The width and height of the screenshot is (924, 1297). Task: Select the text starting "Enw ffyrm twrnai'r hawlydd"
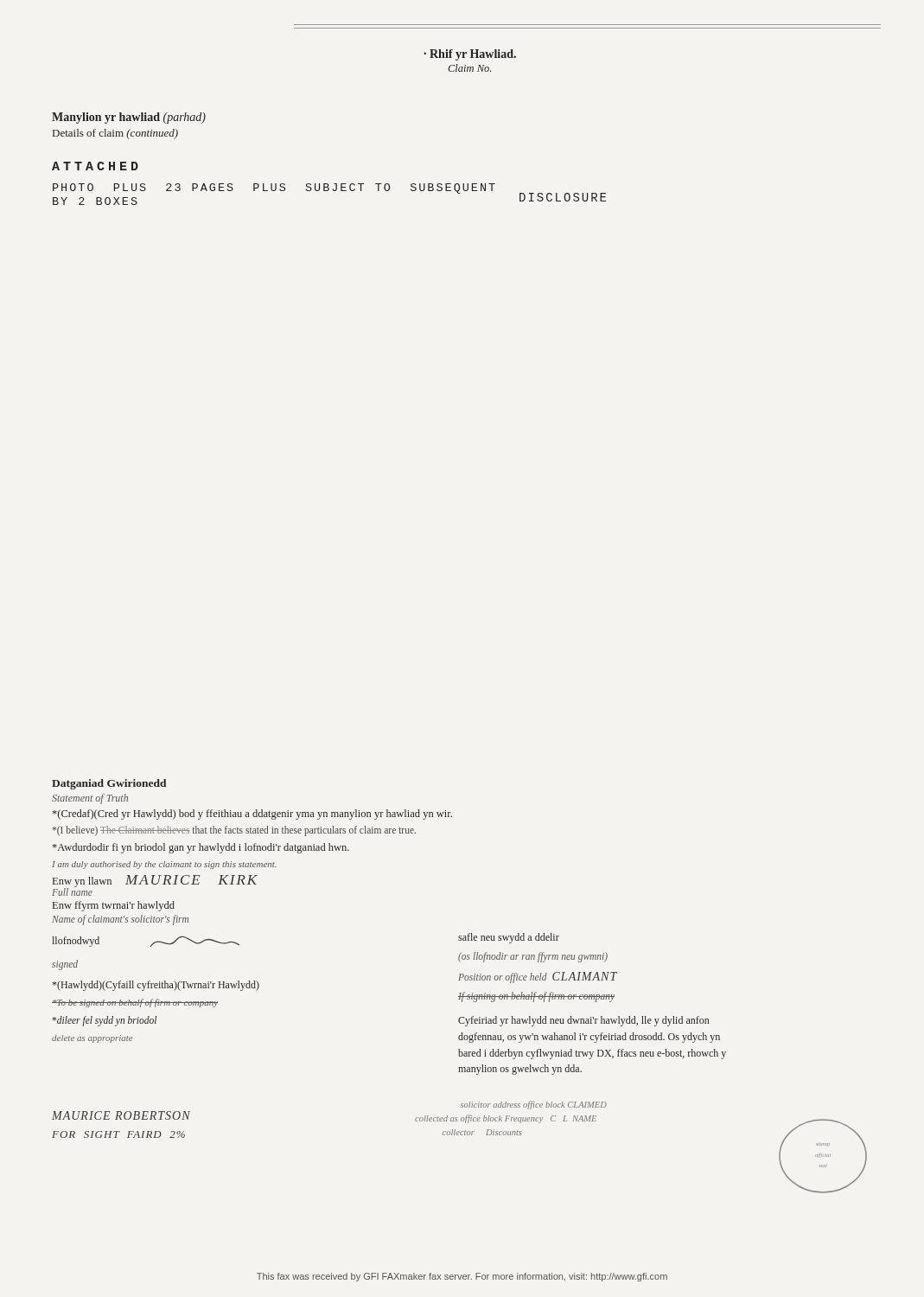tap(113, 905)
